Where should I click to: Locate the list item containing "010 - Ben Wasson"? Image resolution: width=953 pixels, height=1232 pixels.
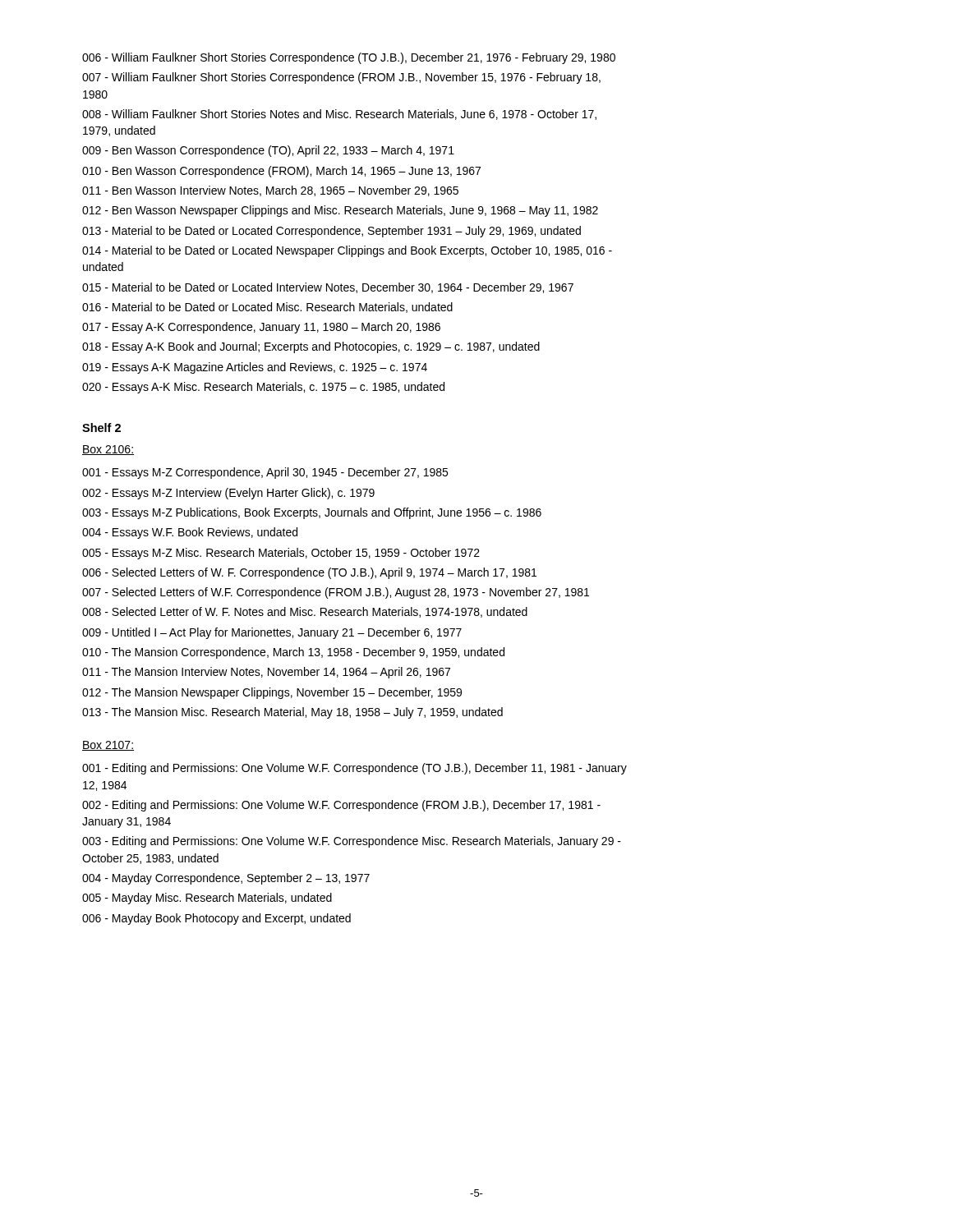(282, 171)
